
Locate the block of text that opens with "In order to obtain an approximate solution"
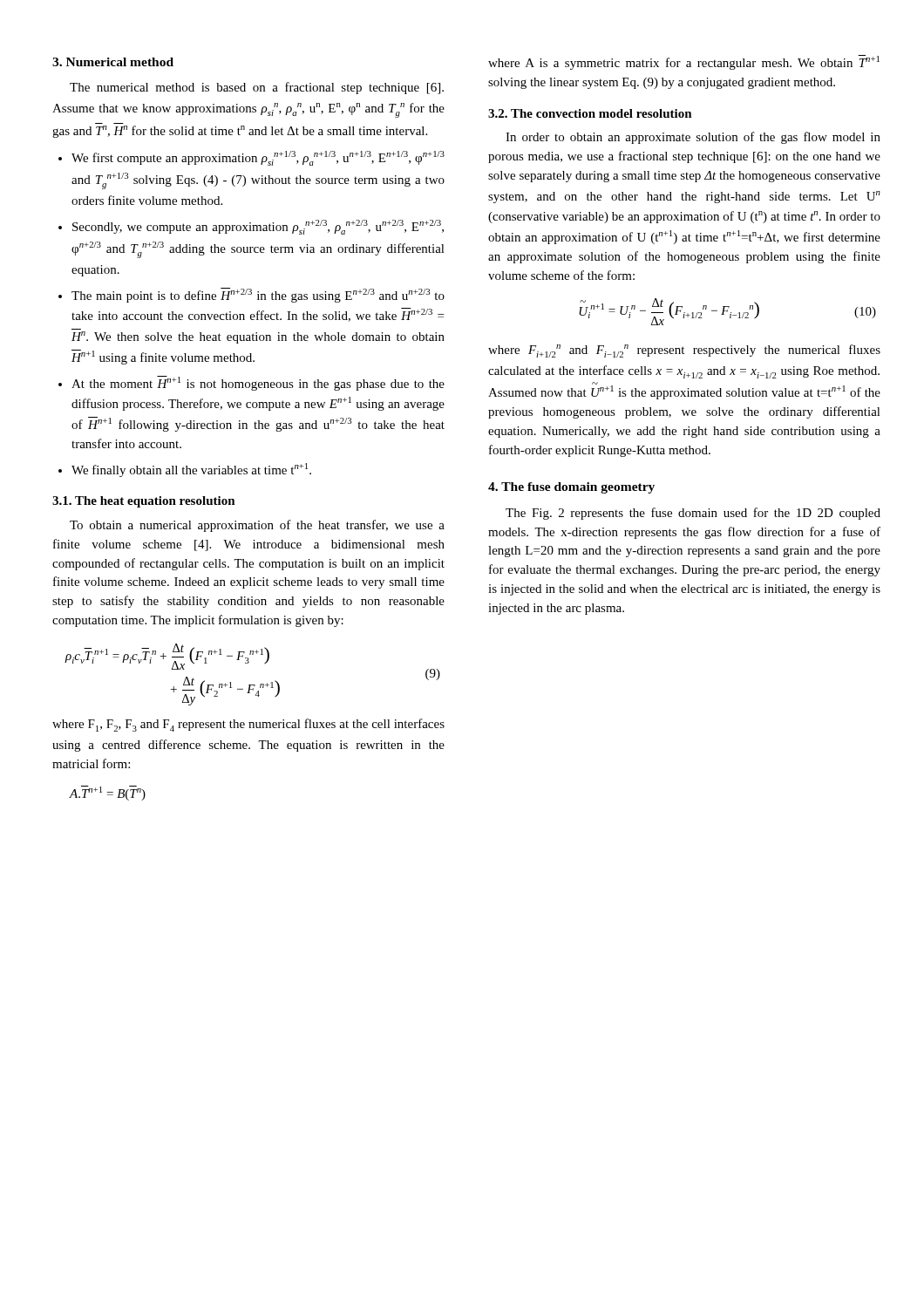coord(684,207)
